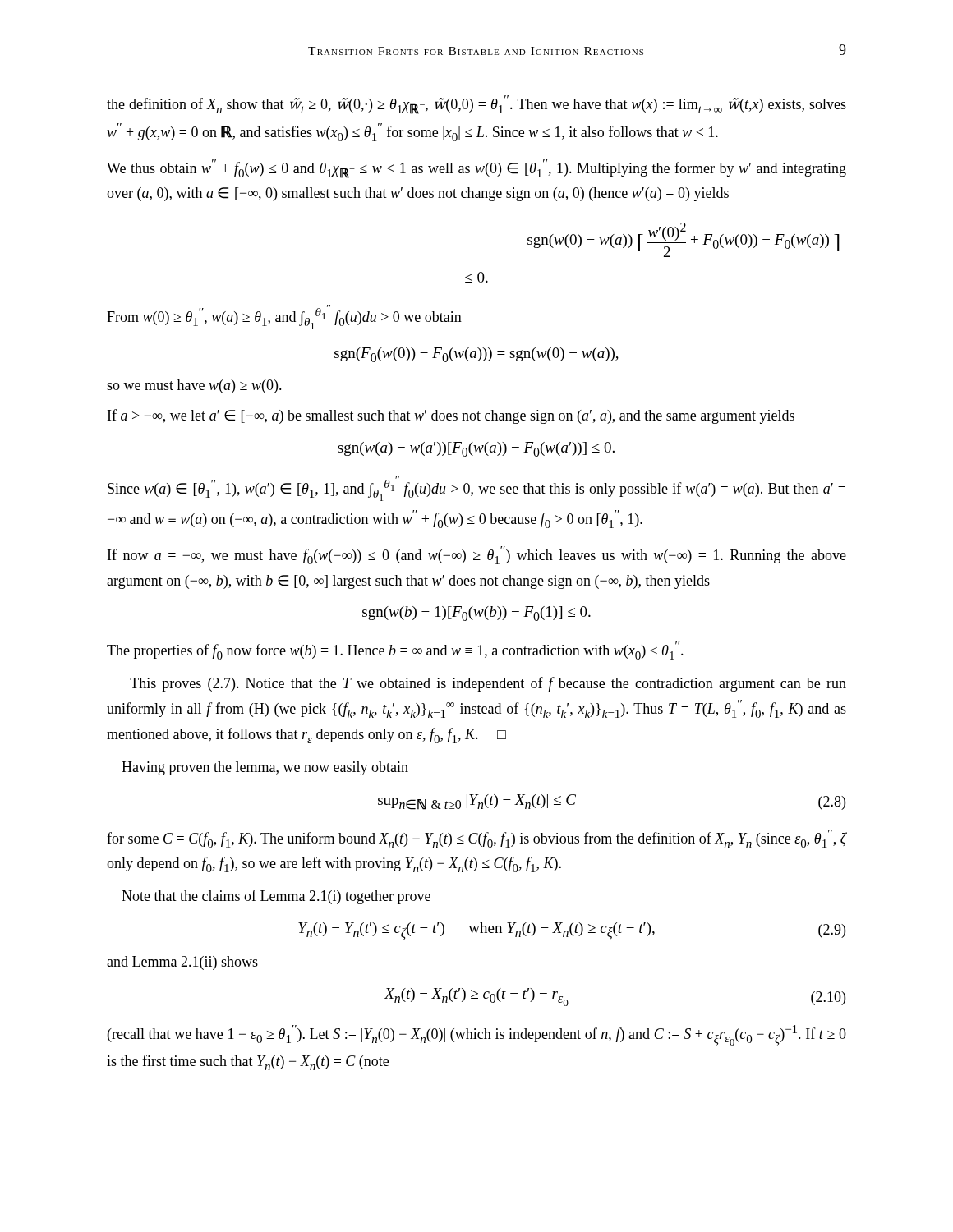Find the passage starting "Having proven the lemma, we"

click(x=258, y=767)
